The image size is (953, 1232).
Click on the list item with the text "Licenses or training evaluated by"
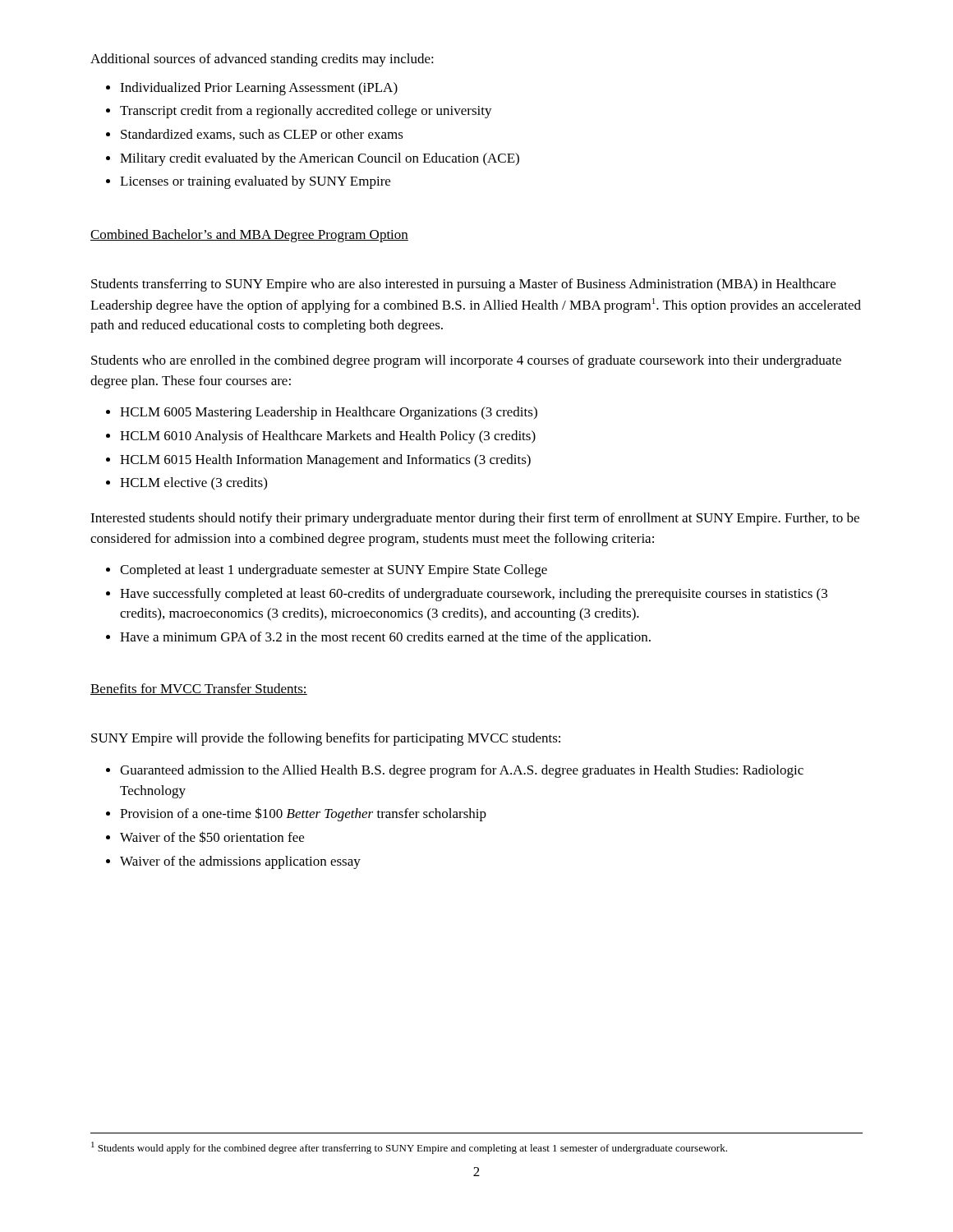click(255, 181)
